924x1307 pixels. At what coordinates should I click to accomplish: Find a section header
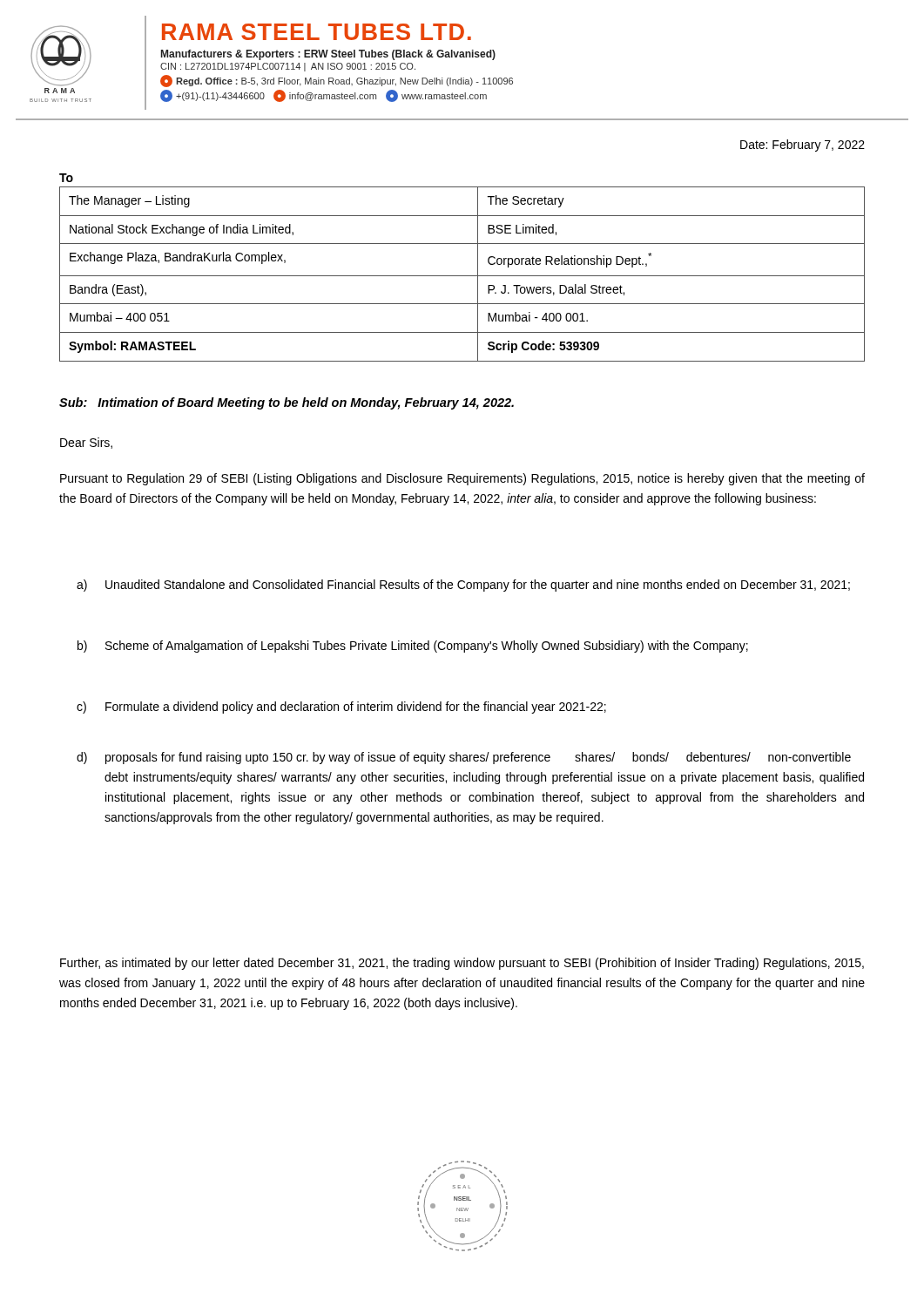[x=287, y=403]
